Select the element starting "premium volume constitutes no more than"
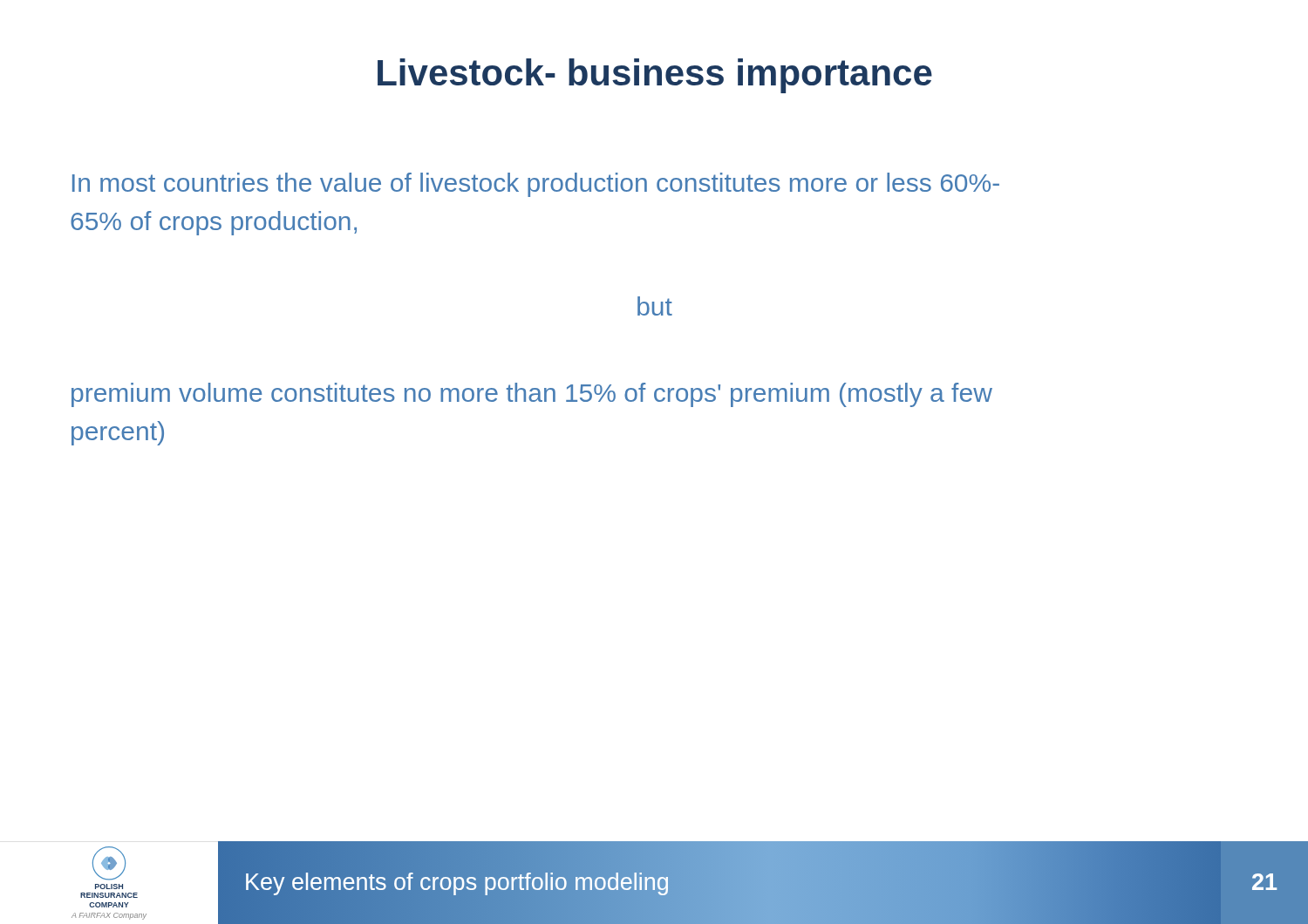 (531, 412)
